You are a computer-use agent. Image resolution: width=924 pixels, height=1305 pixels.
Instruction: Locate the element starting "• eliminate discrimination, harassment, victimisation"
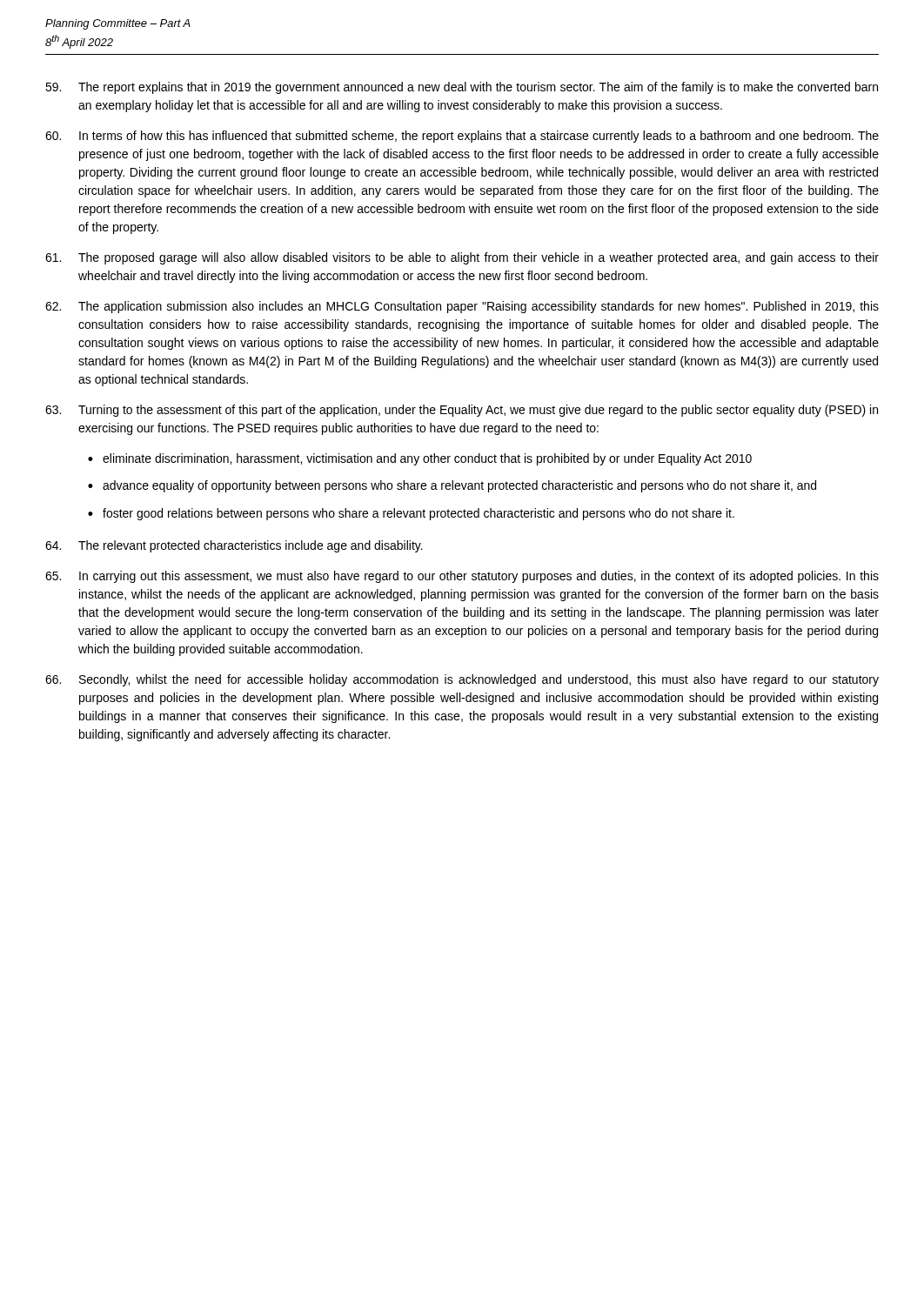tap(478, 460)
